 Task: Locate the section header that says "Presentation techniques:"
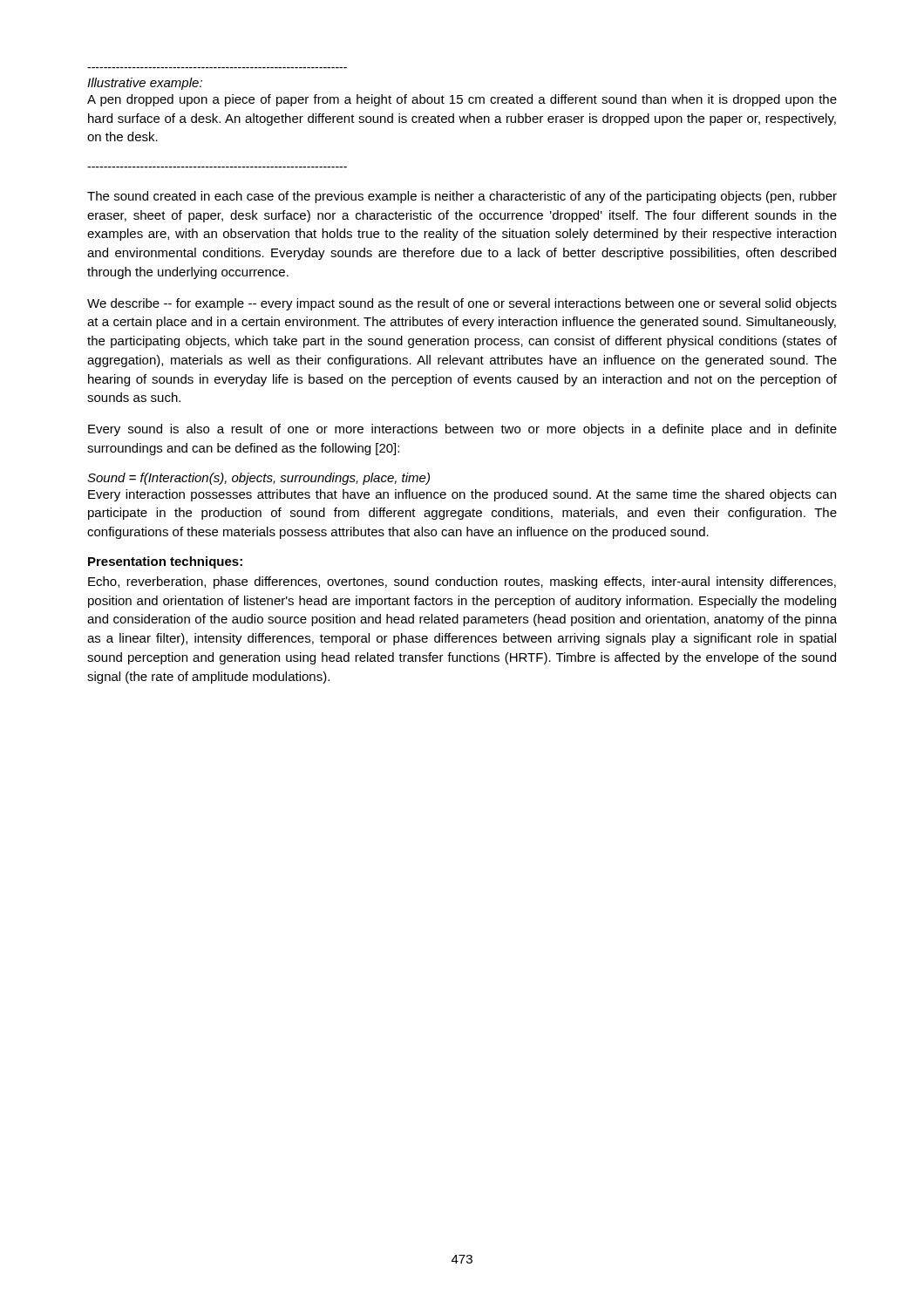(x=165, y=561)
